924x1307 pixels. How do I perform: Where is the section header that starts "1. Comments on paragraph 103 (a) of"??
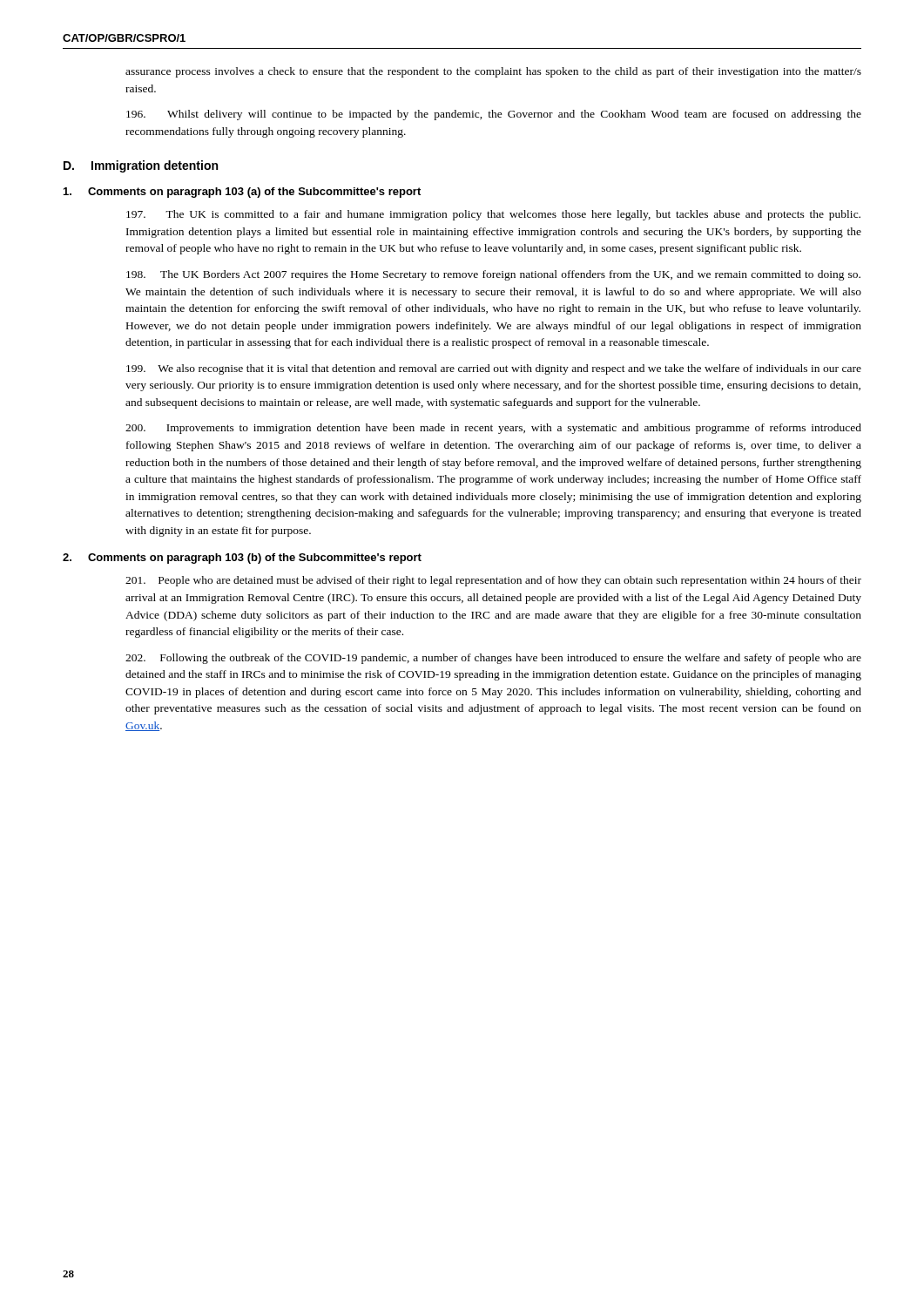[x=242, y=191]
